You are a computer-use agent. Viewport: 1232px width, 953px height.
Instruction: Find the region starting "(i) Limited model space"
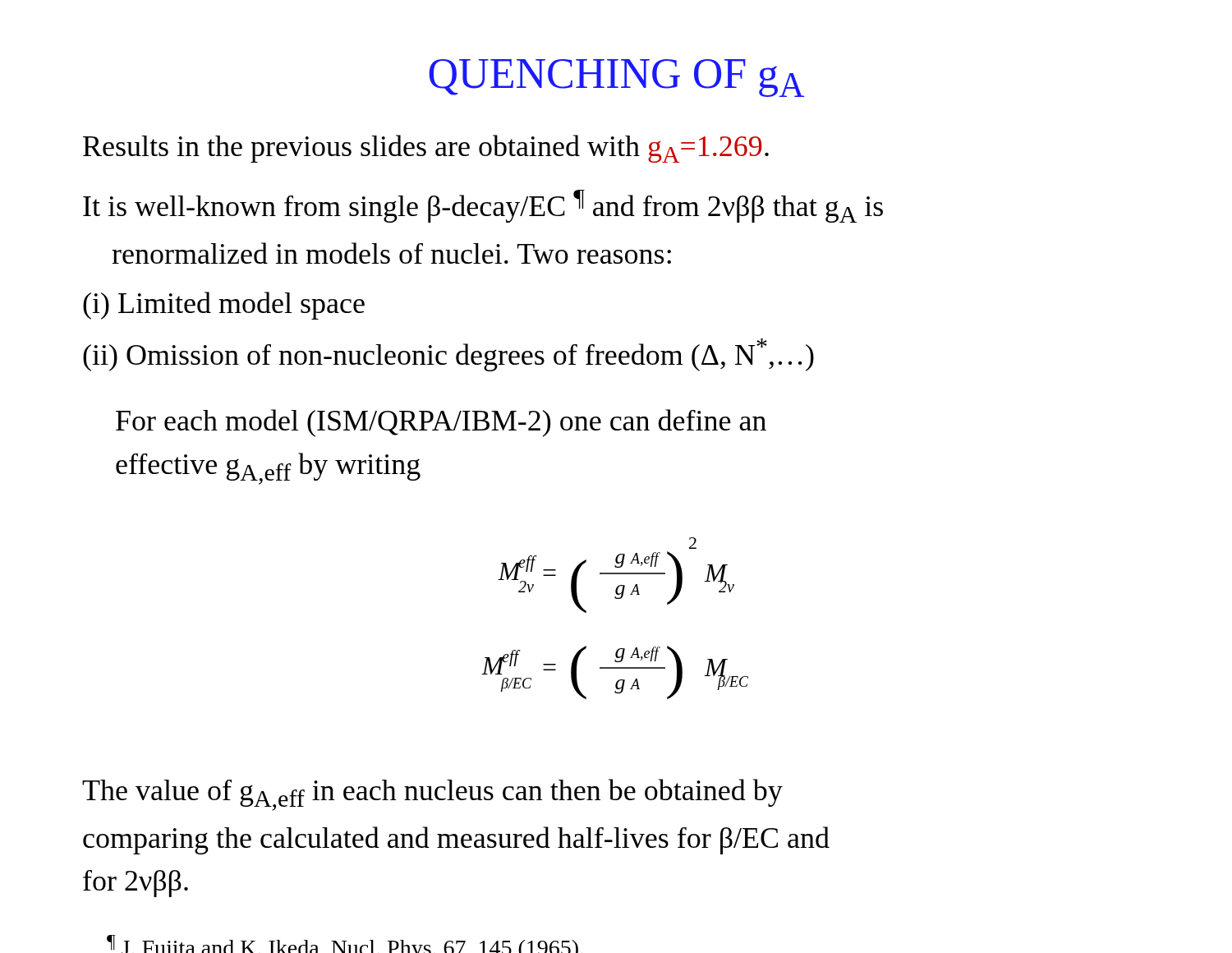click(x=224, y=303)
